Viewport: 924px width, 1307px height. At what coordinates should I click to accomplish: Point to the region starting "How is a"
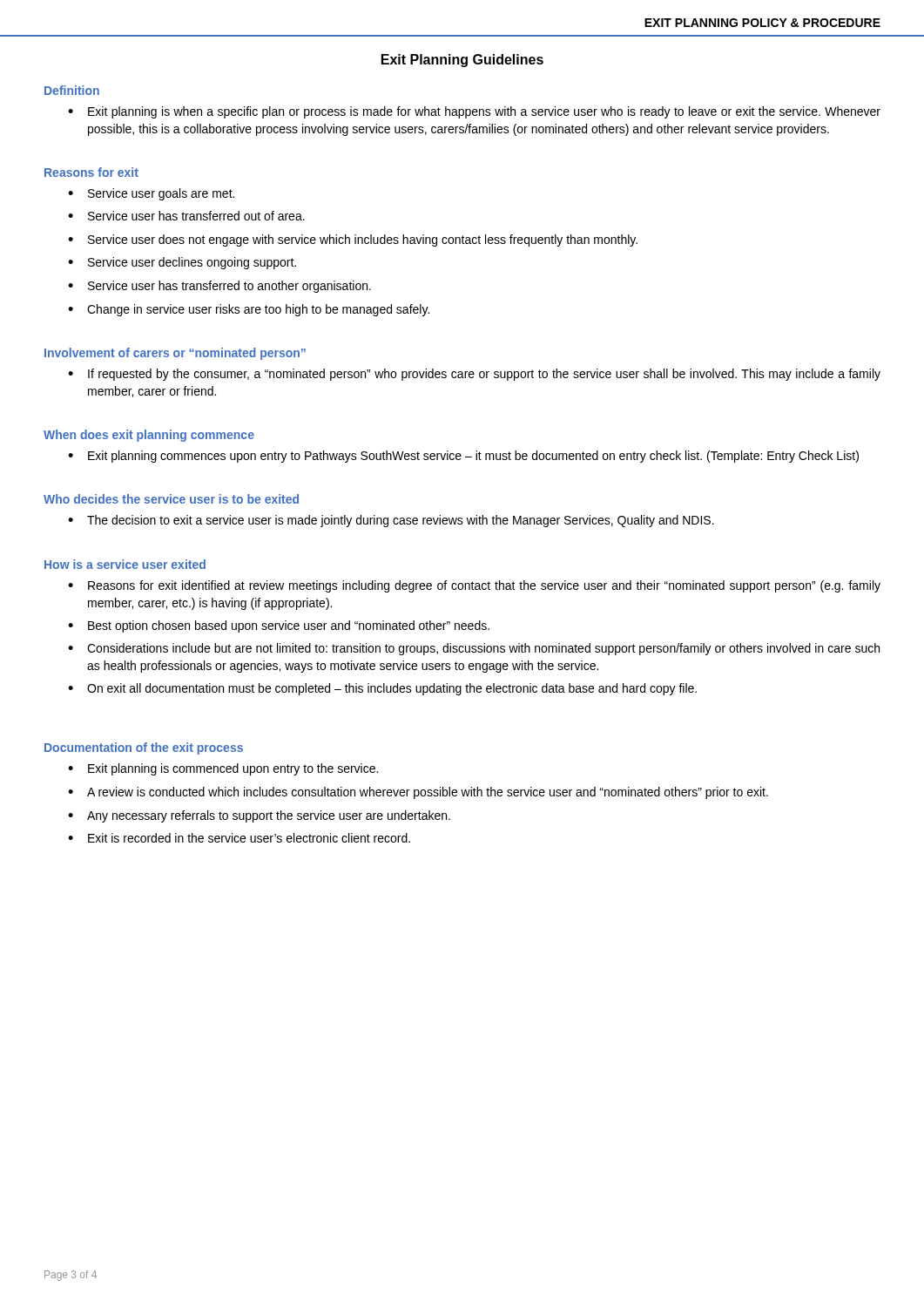(x=125, y=565)
